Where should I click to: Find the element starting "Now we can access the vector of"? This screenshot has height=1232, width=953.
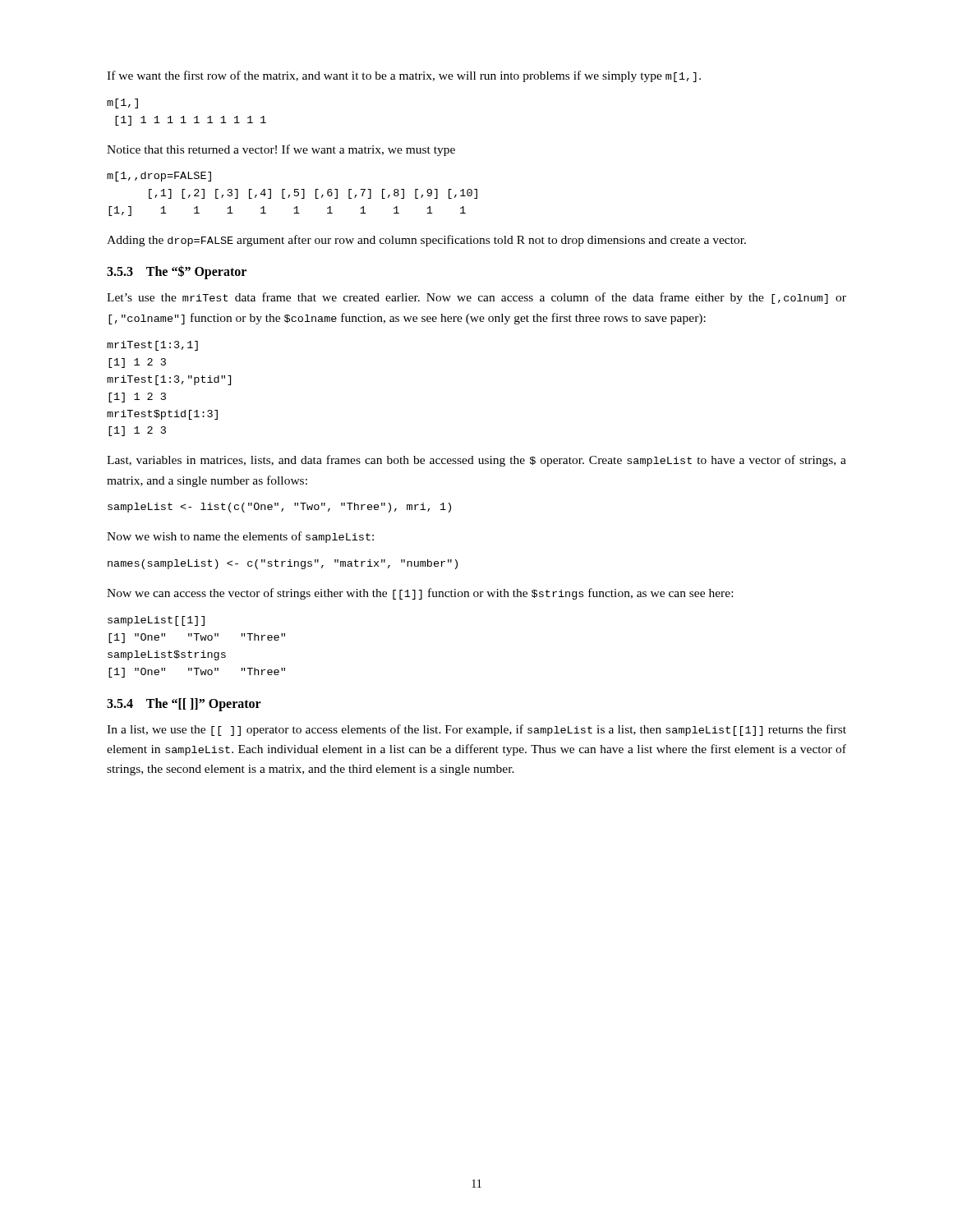pyautogui.click(x=476, y=593)
